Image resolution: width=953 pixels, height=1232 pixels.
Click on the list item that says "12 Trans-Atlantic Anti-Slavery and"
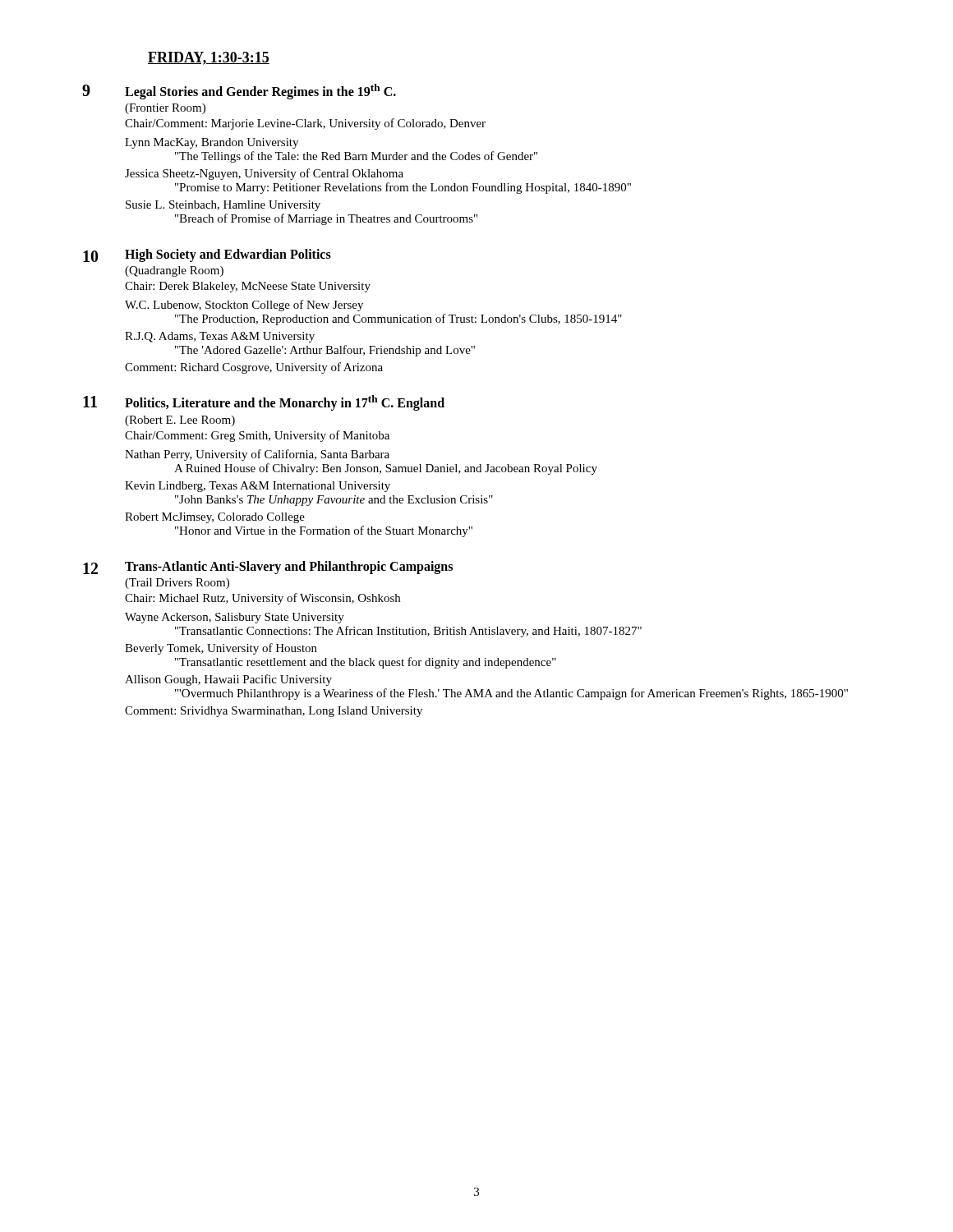pyautogui.click(x=476, y=638)
